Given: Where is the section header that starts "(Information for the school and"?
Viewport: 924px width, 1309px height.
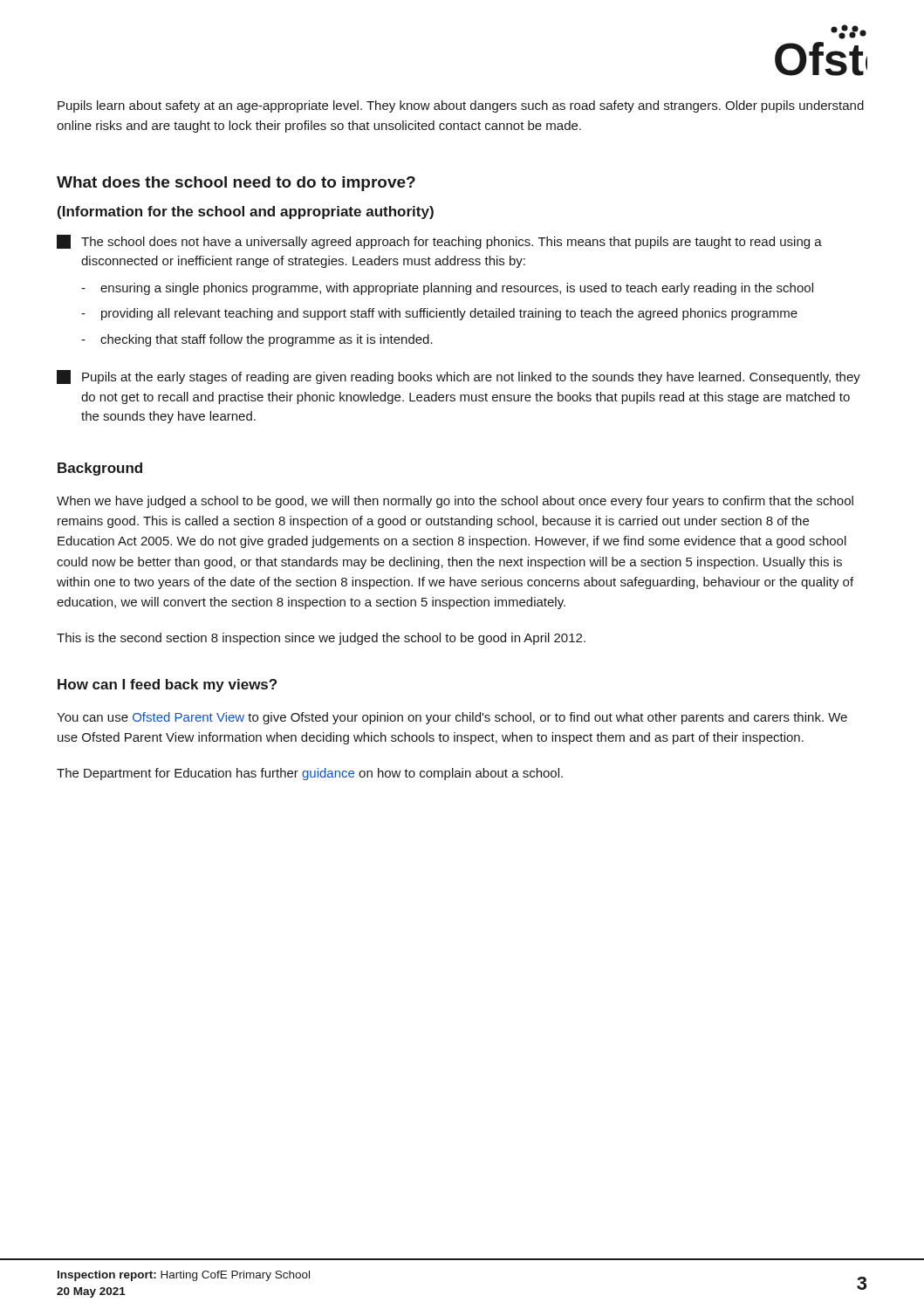Looking at the screenshot, I should [x=246, y=212].
